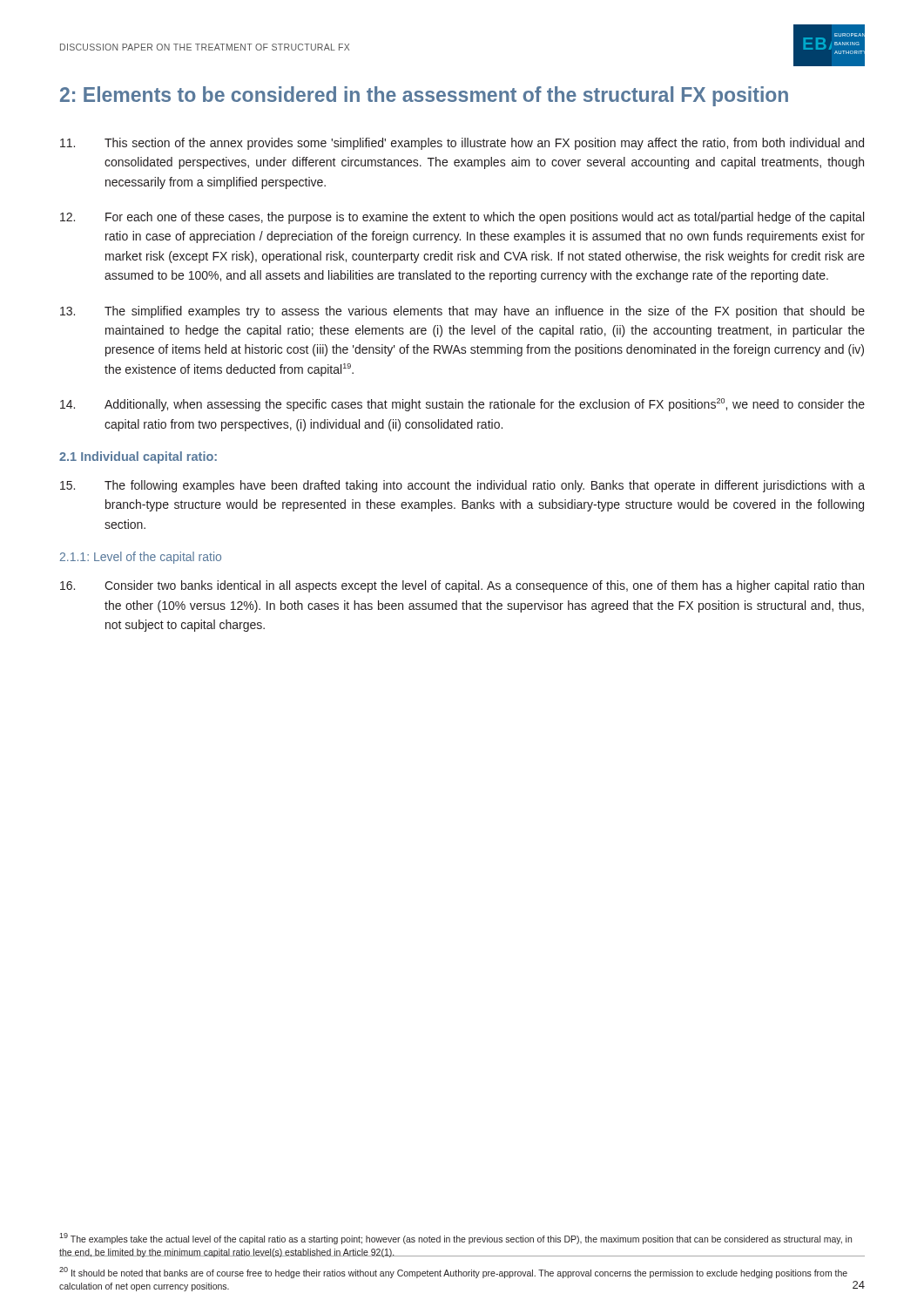Click on the logo
Screen dimensions: 1307x924
(x=829, y=47)
